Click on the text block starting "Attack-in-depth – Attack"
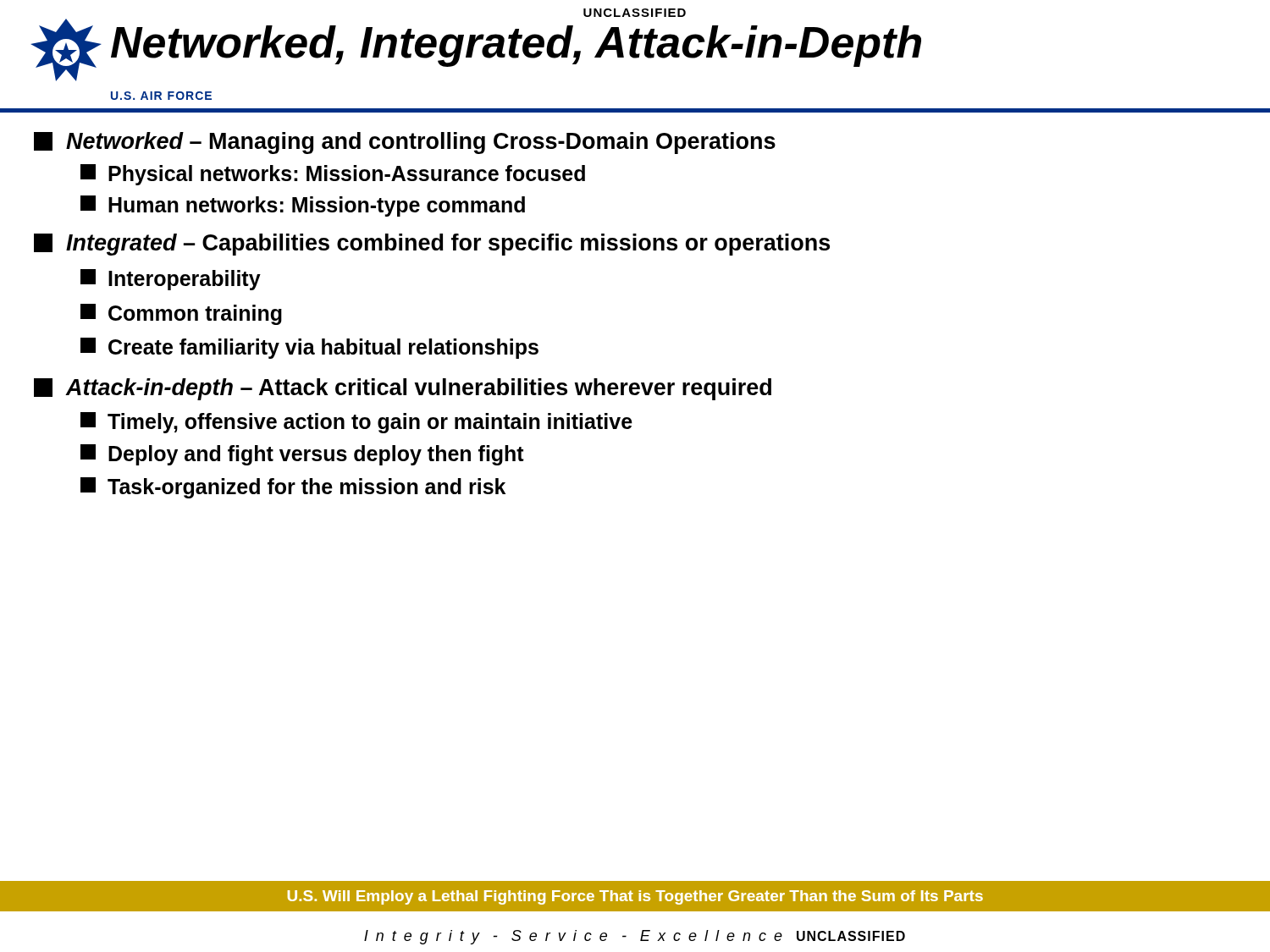Viewport: 1270px width, 952px height. click(x=403, y=388)
